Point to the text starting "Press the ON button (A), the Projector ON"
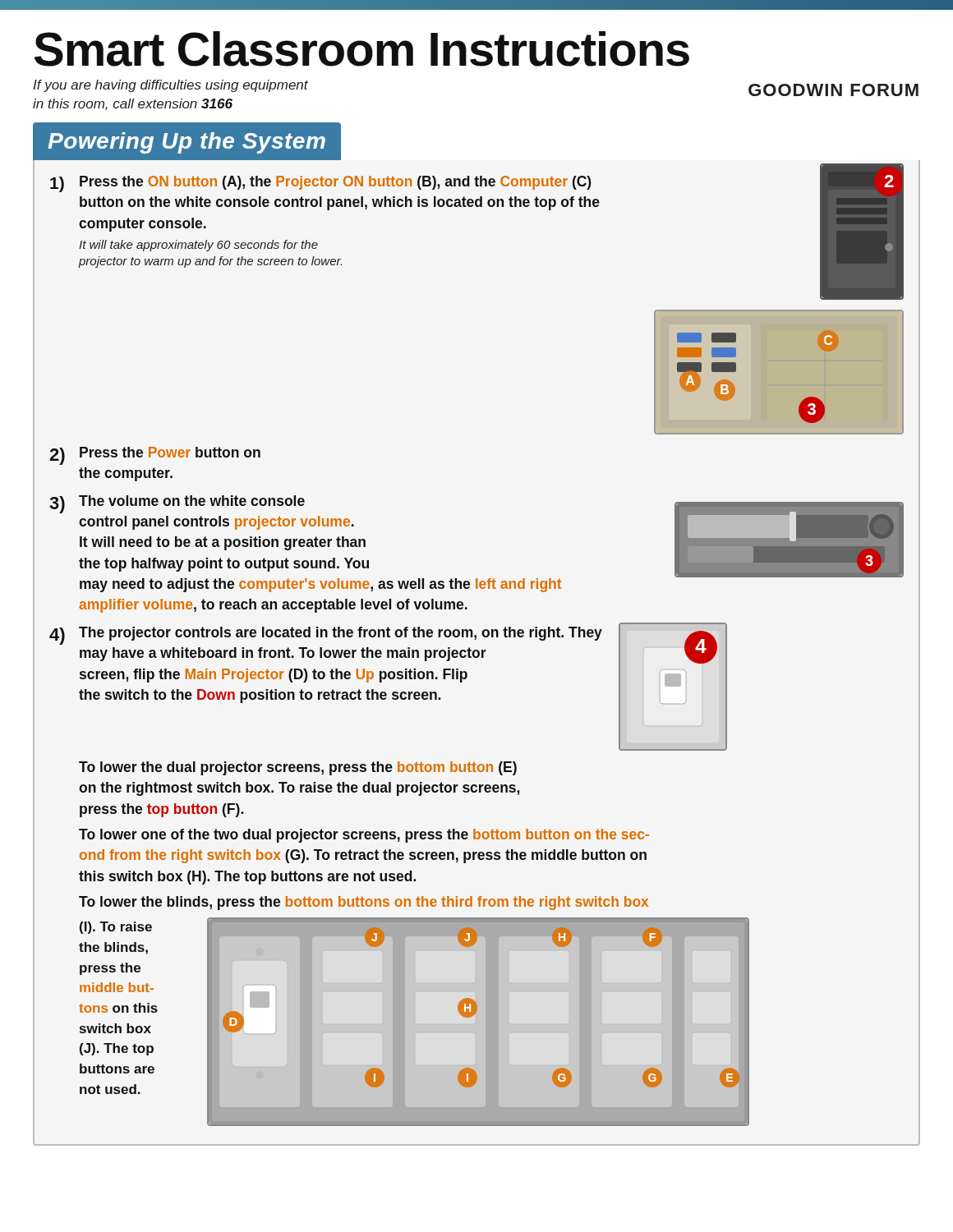The height and width of the screenshot is (1232, 953). pos(335,183)
